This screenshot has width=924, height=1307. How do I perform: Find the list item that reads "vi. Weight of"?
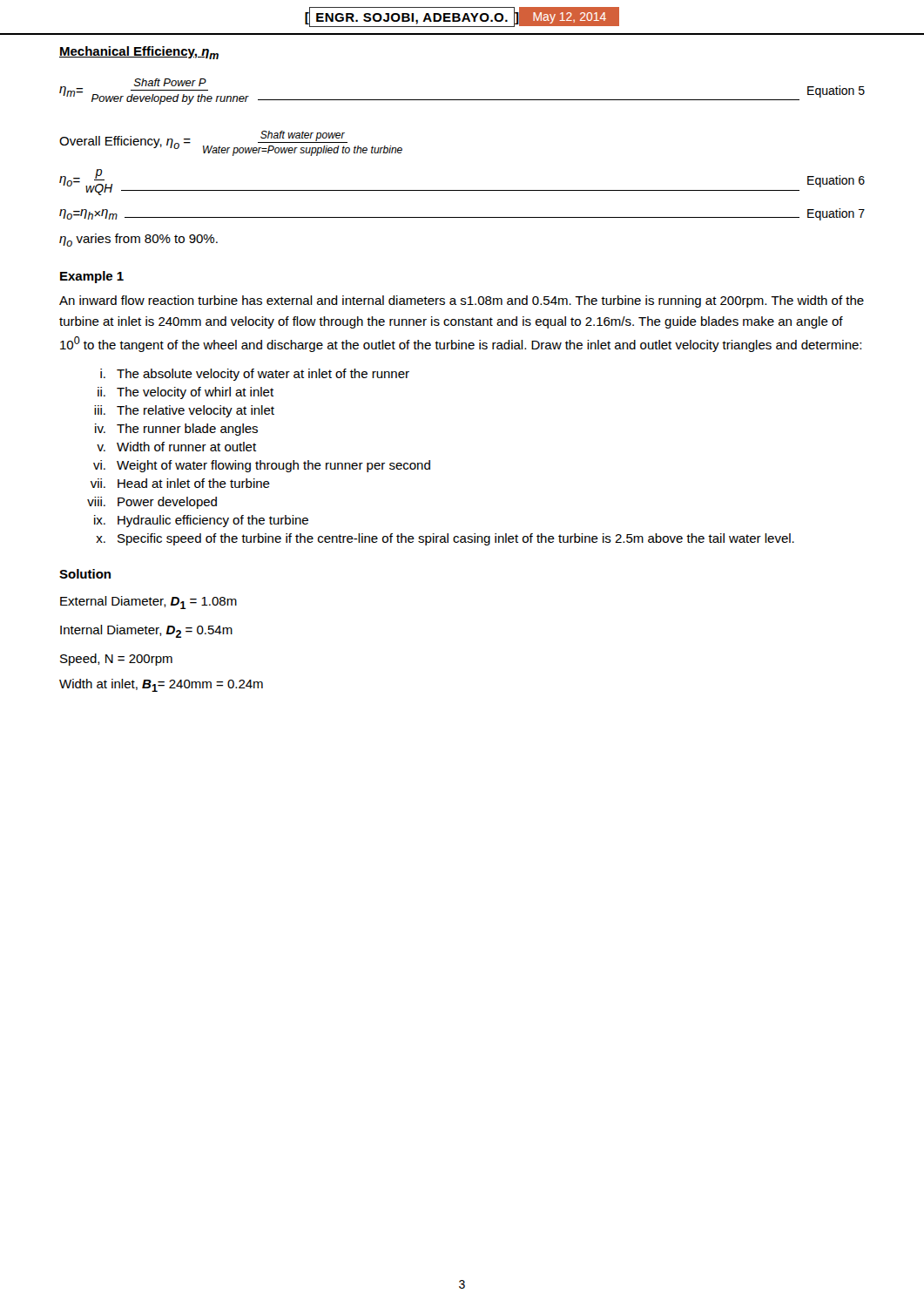(262, 466)
